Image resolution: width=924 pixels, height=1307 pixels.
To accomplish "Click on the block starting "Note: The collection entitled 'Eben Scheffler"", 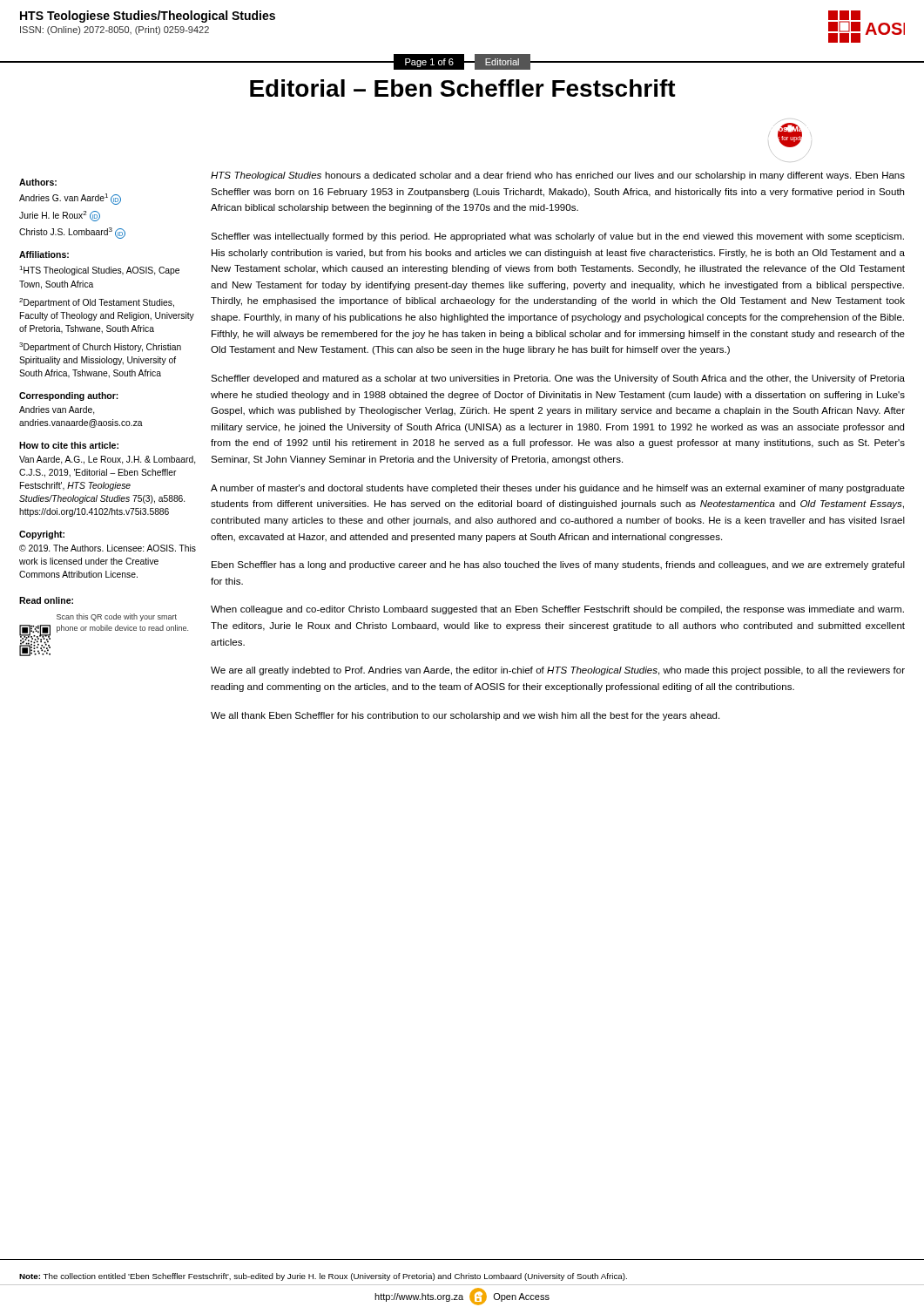I will pos(323,1276).
